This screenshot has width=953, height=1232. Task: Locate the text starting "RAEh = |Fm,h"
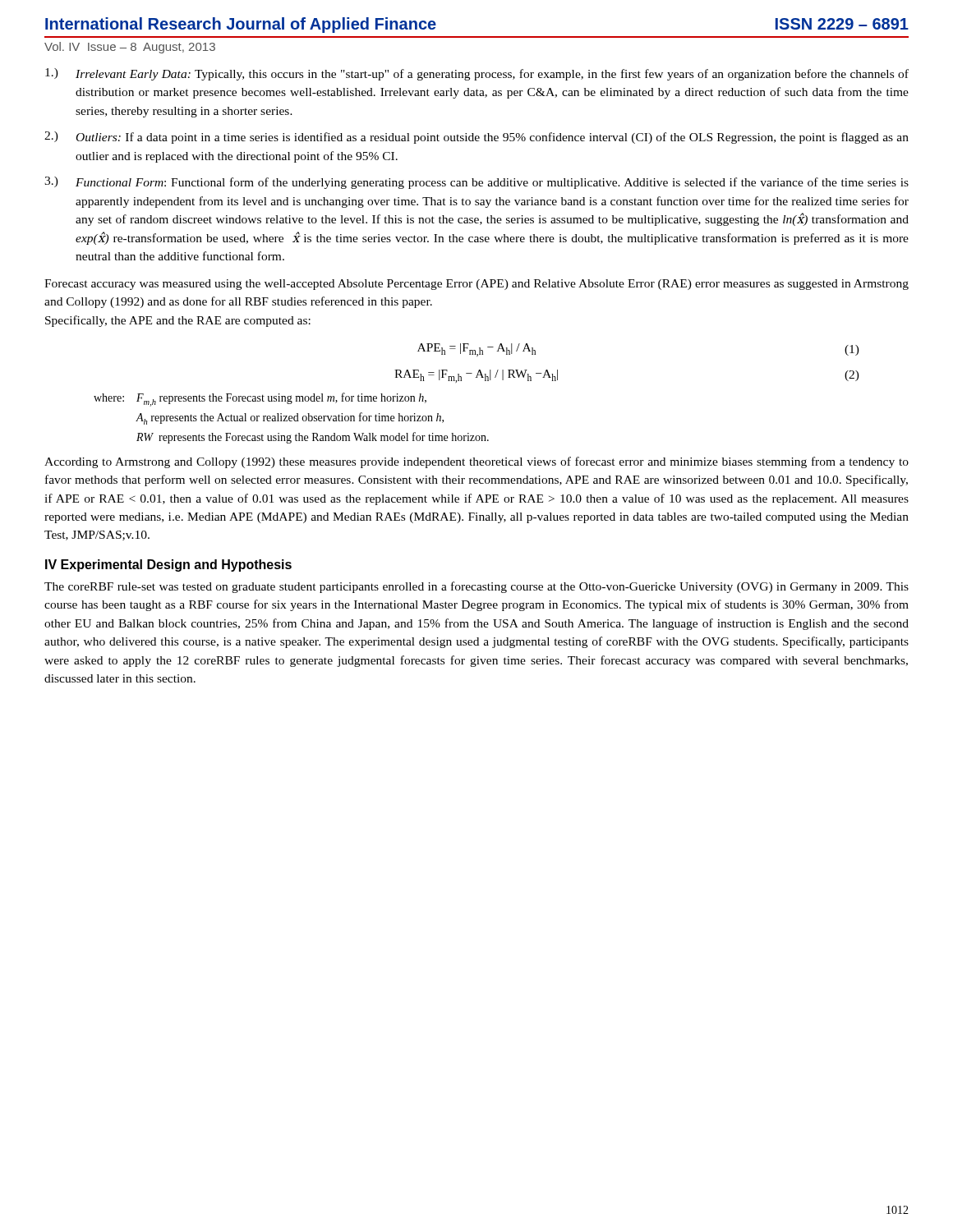[x=476, y=375]
